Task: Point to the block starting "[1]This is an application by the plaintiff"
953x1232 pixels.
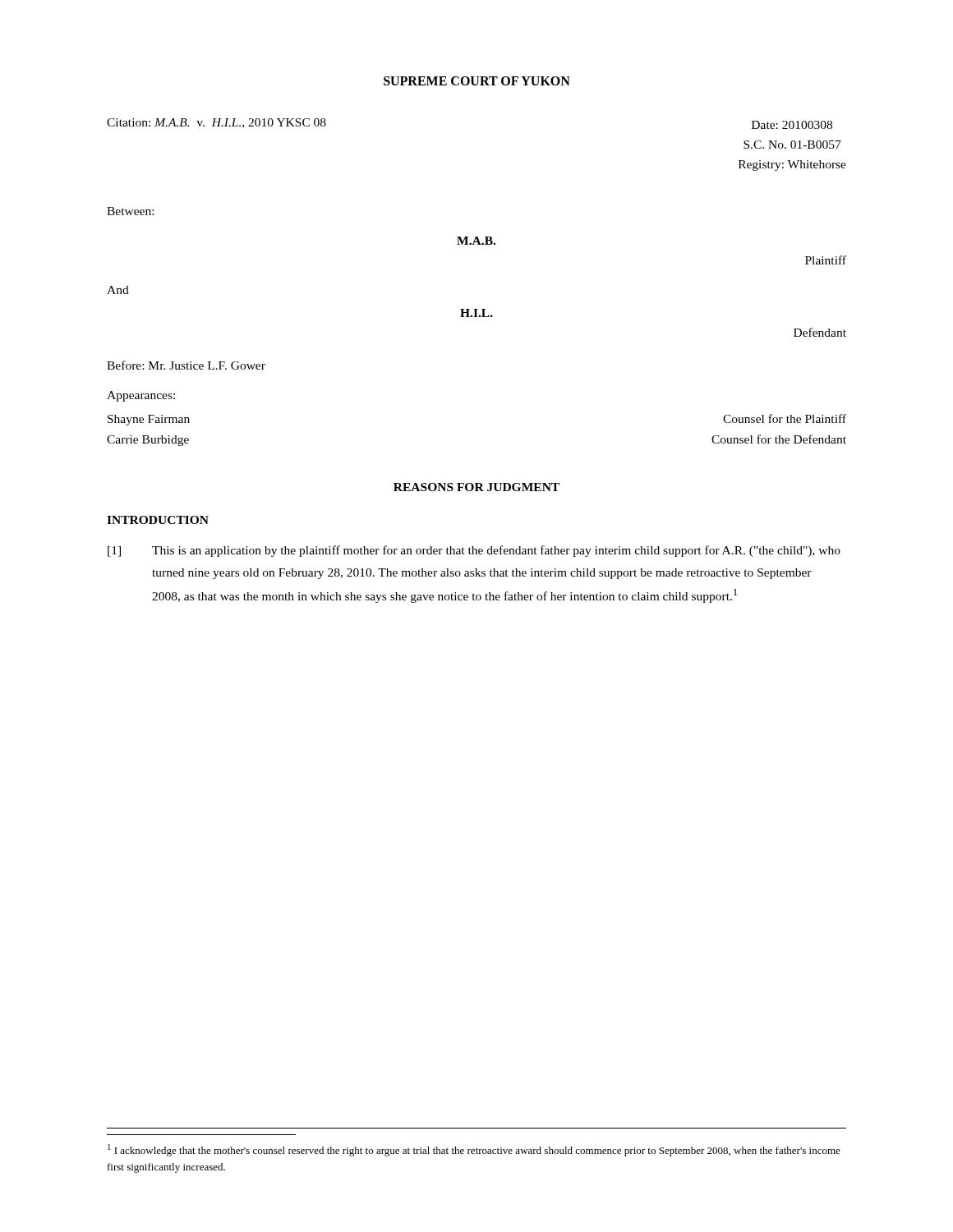Action: point(474,573)
